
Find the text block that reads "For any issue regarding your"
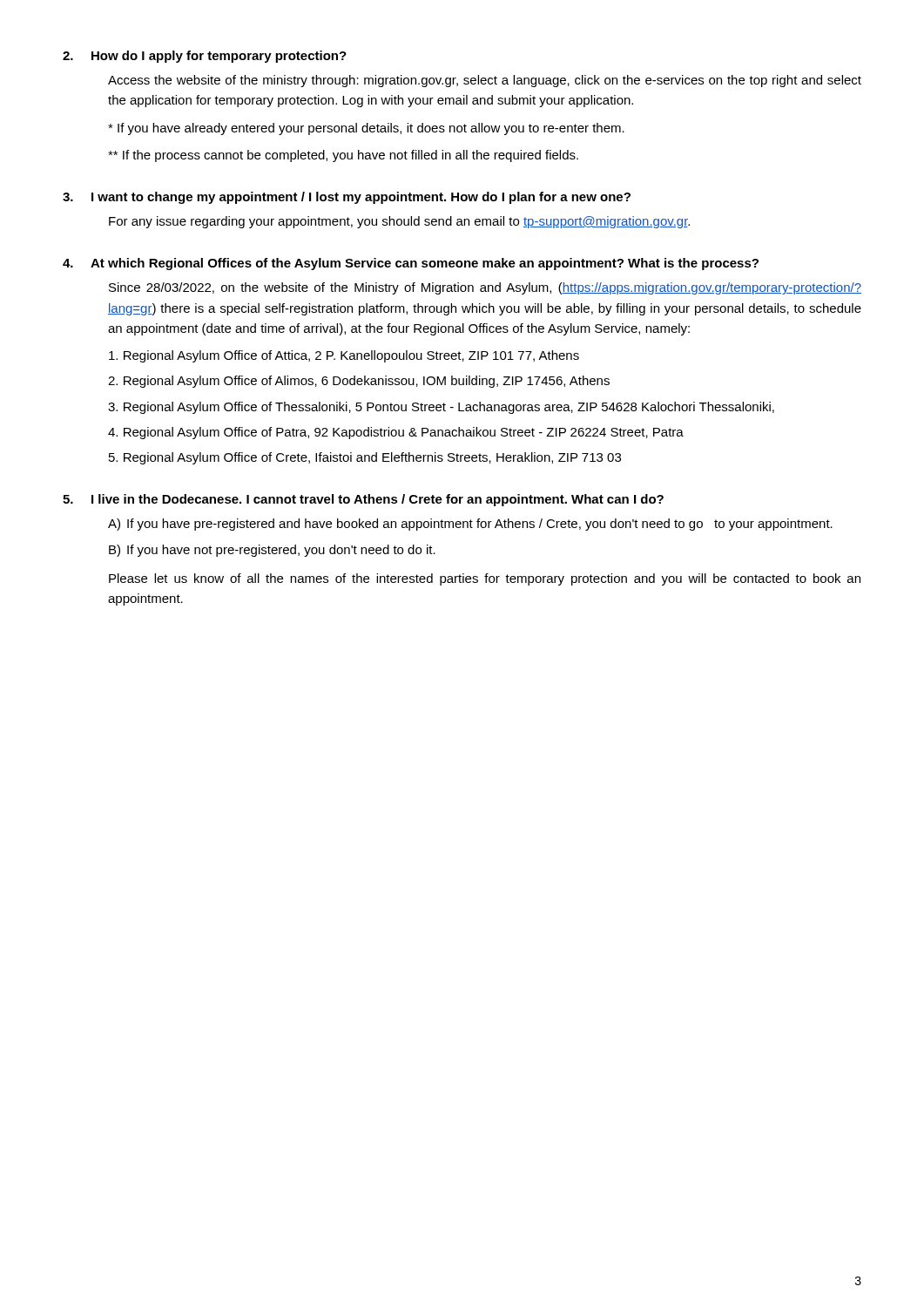pos(485,221)
